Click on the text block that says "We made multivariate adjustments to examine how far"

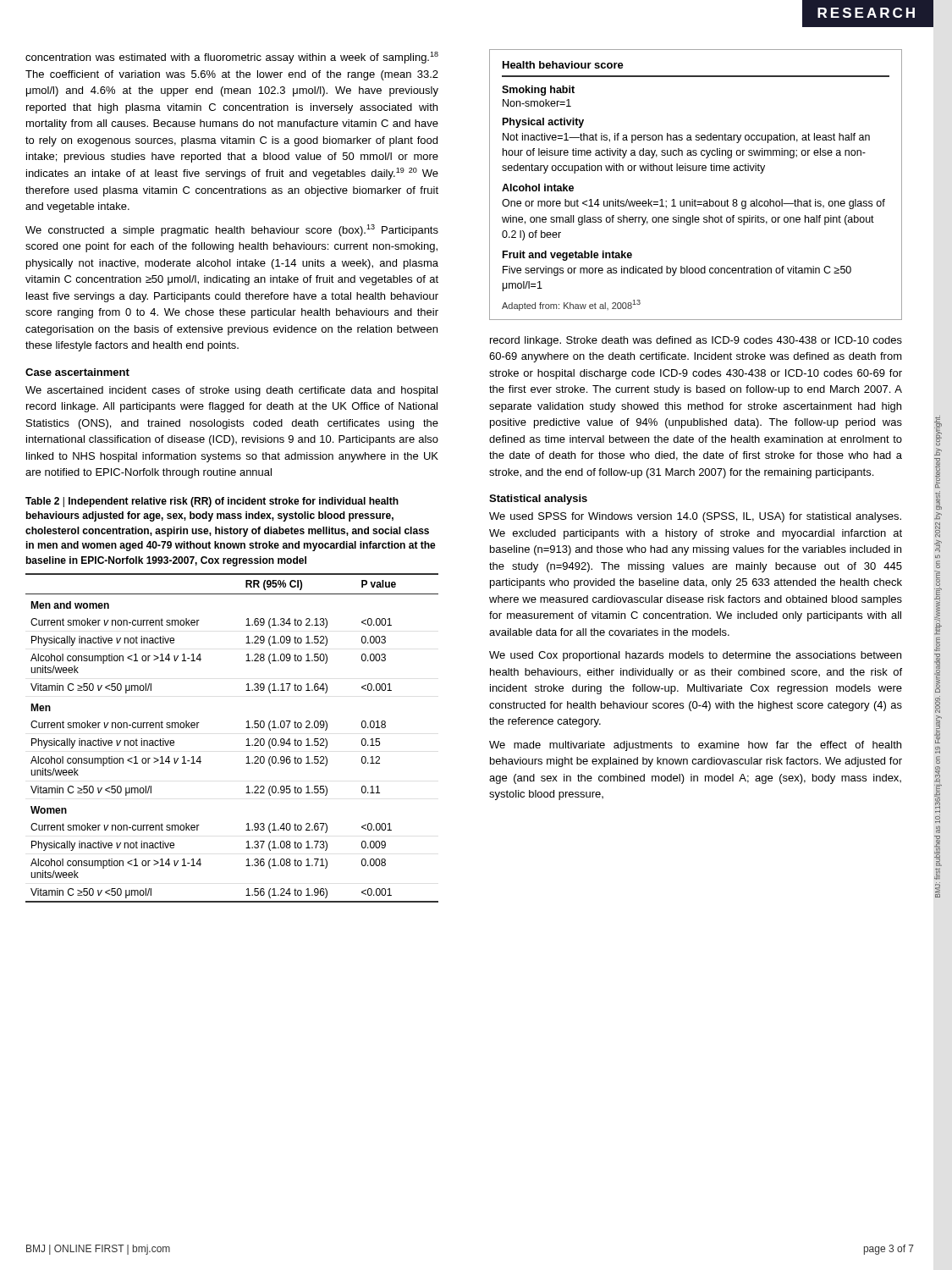click(x=696, y=769)
